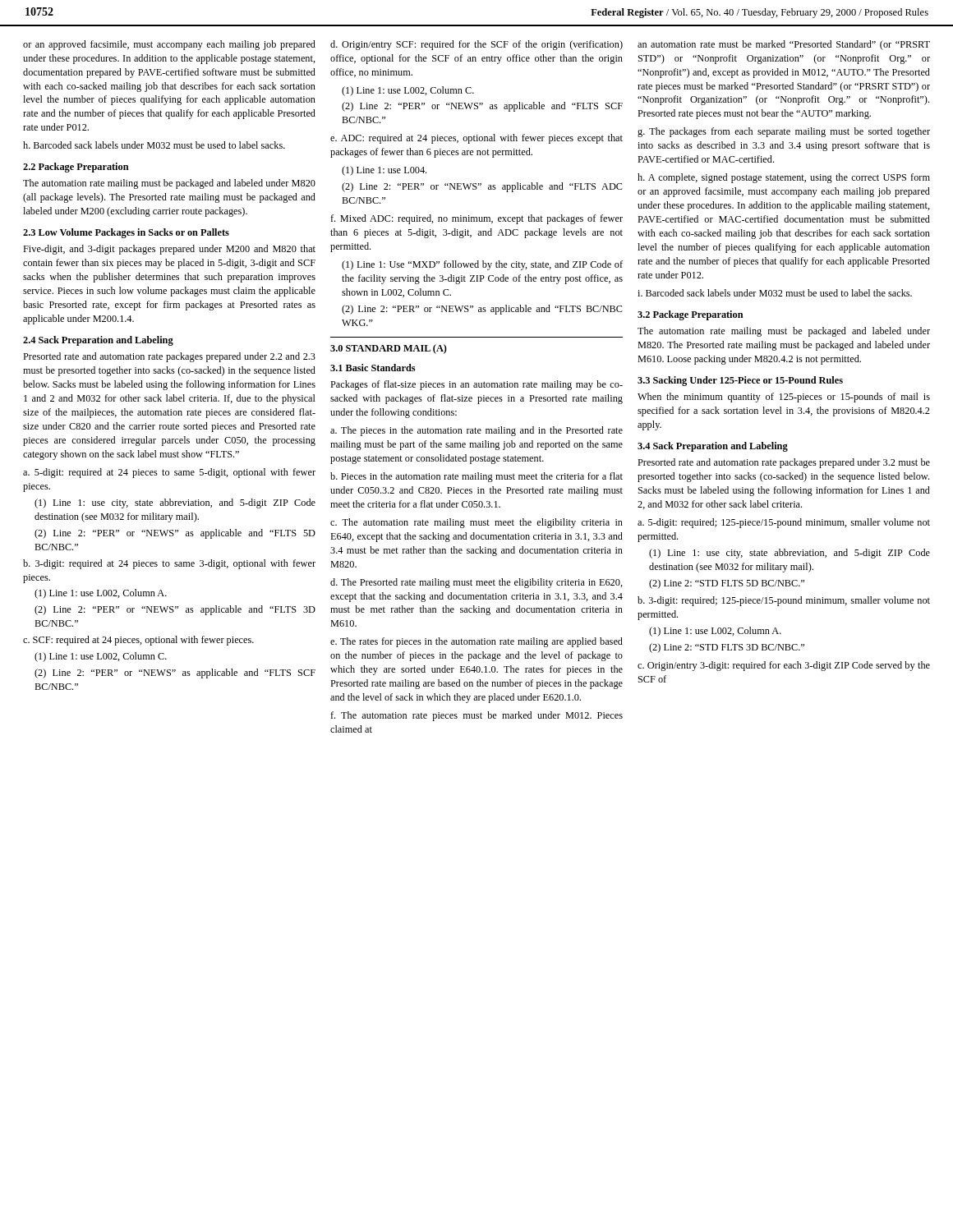Find the text block that reads "d. Origin/entry SCF:"
Viewport: 953px width, 1232px height.
point(476,58)
